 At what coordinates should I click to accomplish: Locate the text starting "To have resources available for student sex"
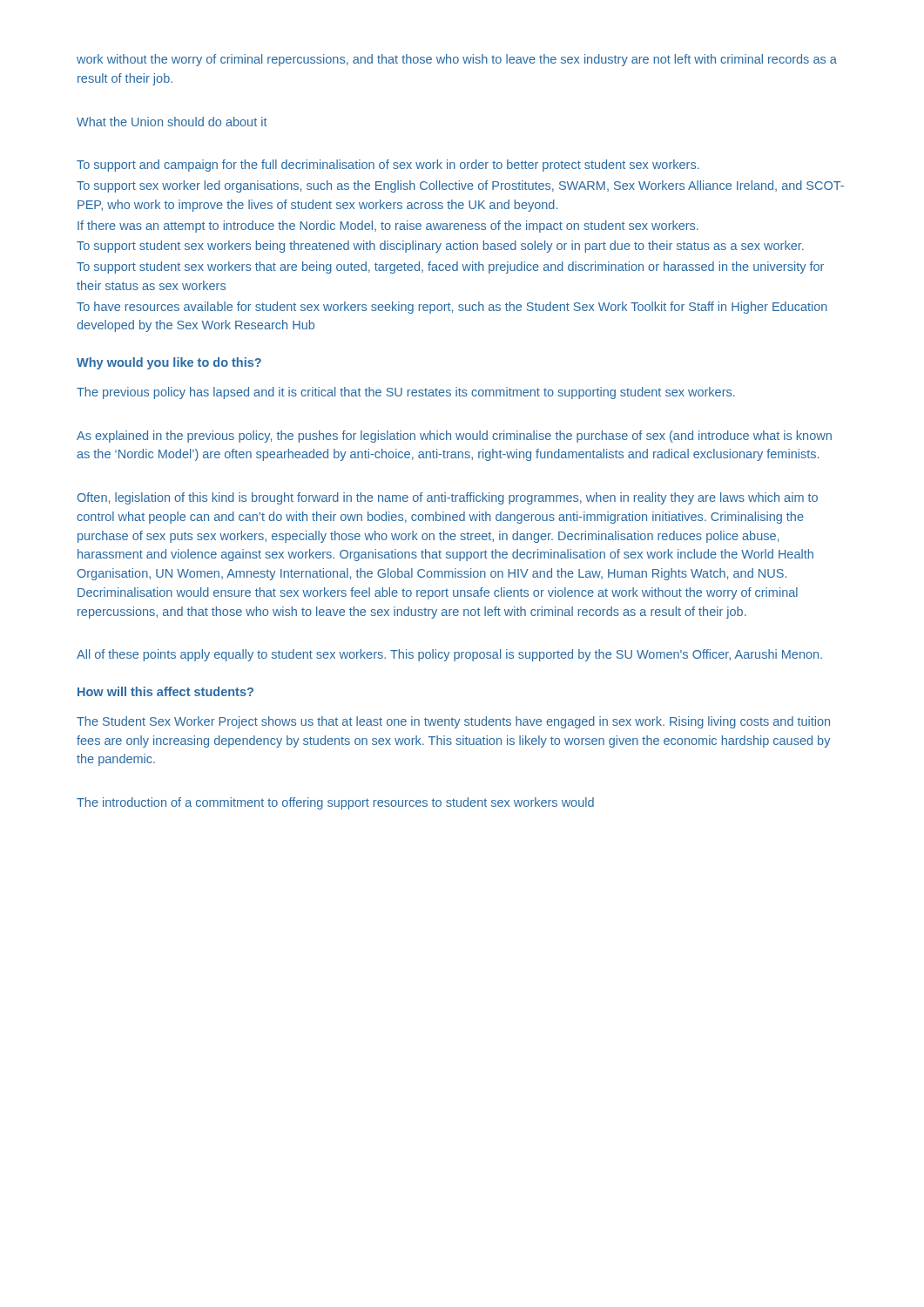pos(462,317)
